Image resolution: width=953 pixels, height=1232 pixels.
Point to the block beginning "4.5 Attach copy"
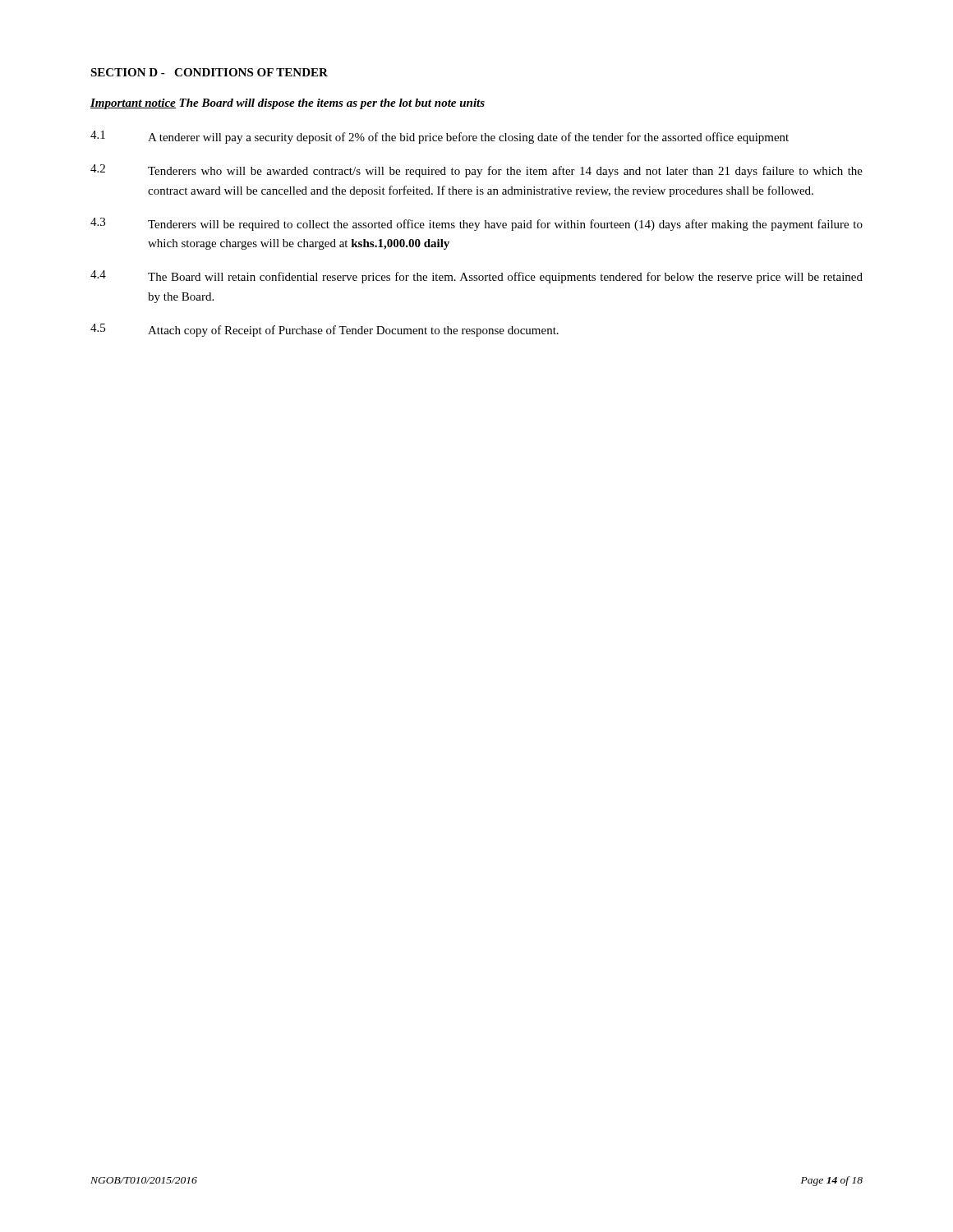point(476,330)
